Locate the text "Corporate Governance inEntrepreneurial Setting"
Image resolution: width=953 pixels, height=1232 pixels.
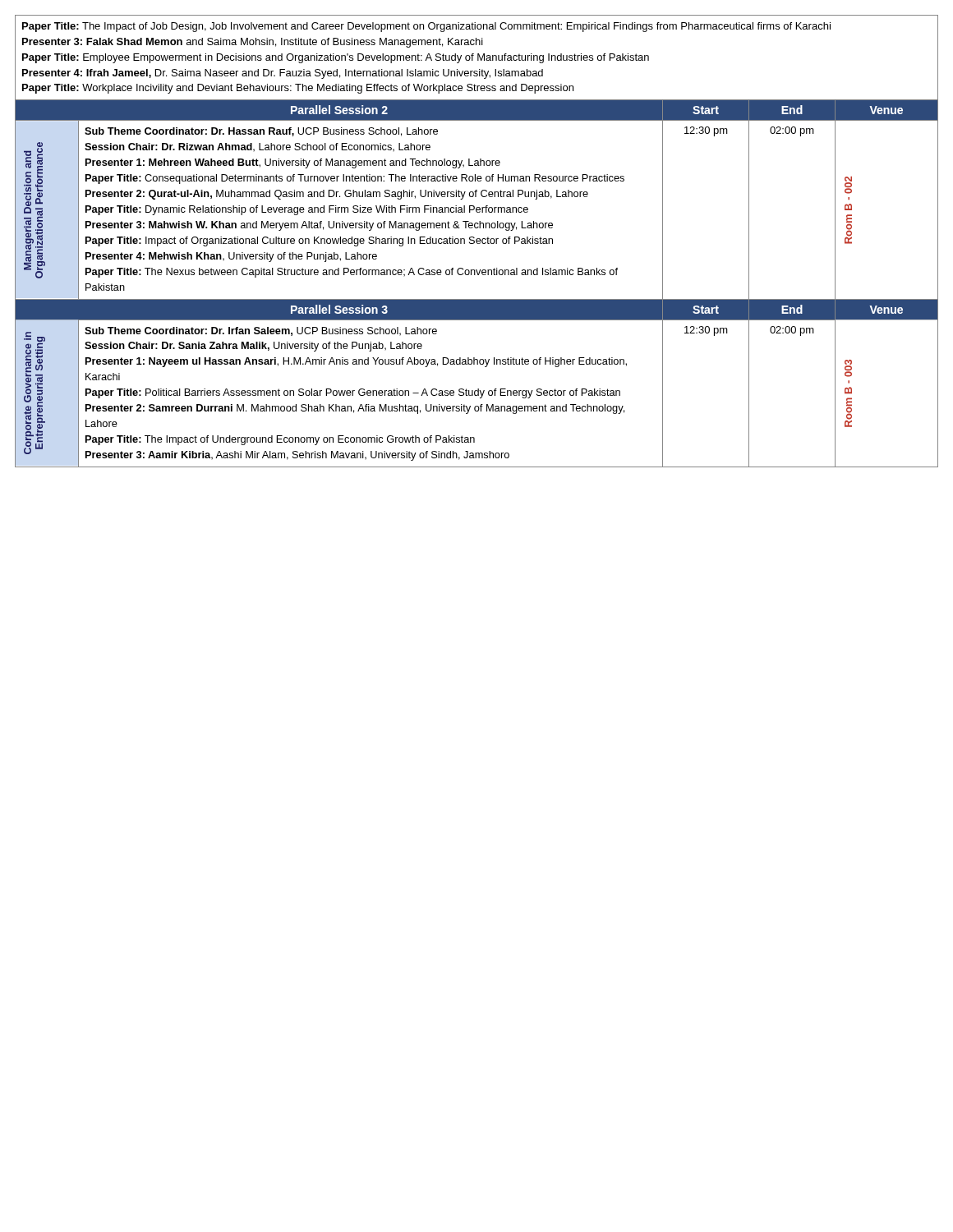[x=33, y=393]
